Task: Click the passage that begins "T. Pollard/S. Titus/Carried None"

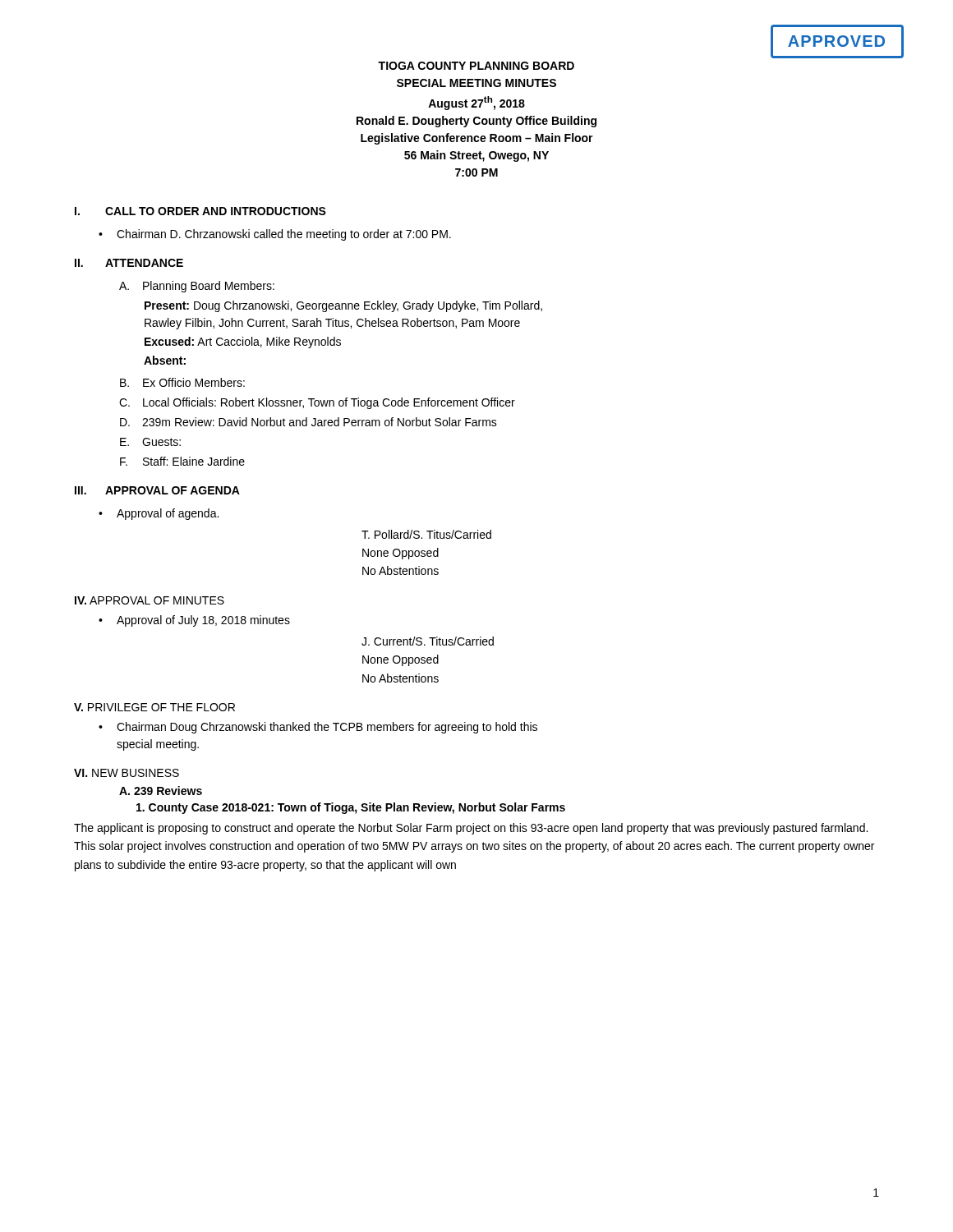Action: [x=427, y=553]
